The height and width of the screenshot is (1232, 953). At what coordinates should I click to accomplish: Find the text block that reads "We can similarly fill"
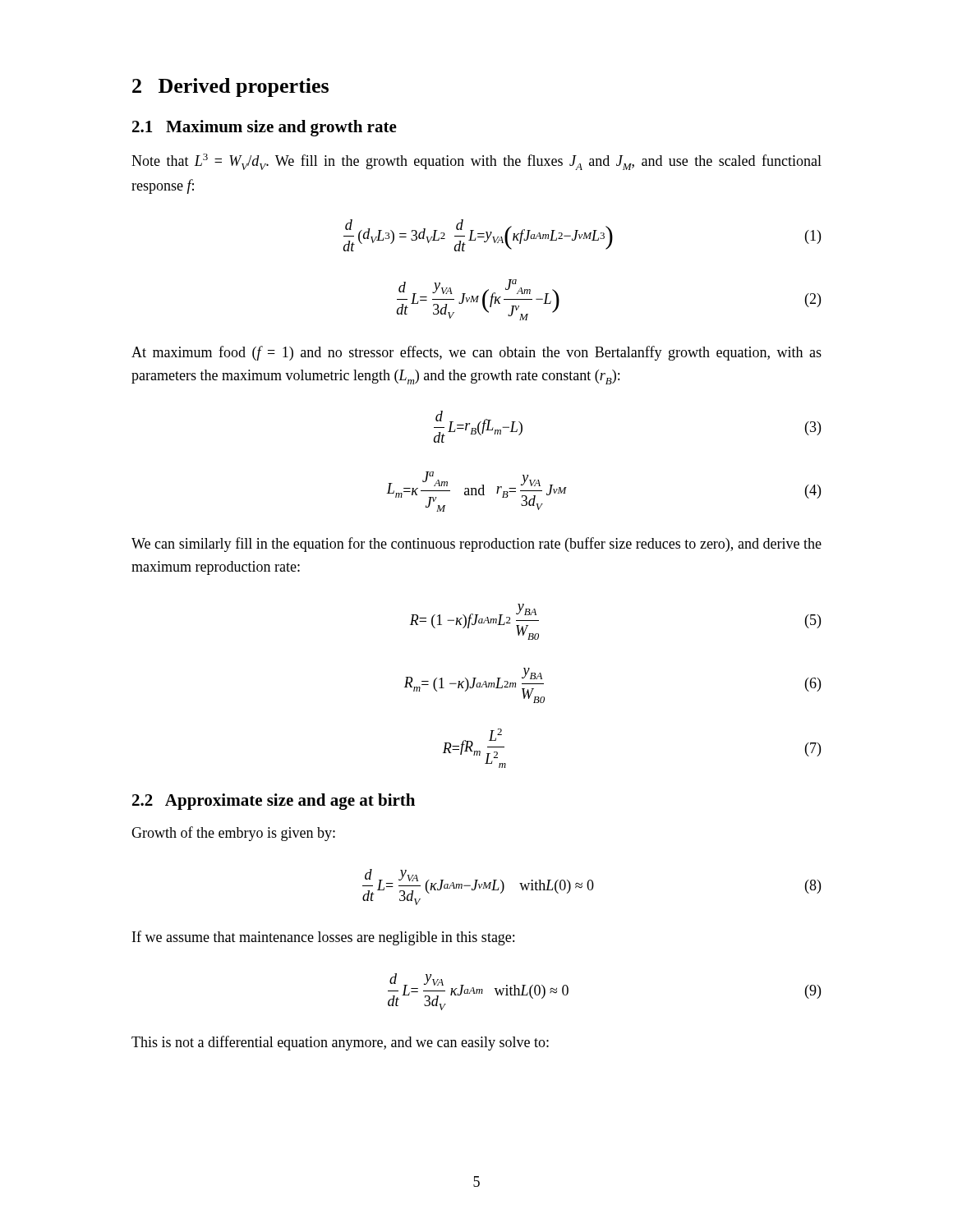(x=476, y=556)
